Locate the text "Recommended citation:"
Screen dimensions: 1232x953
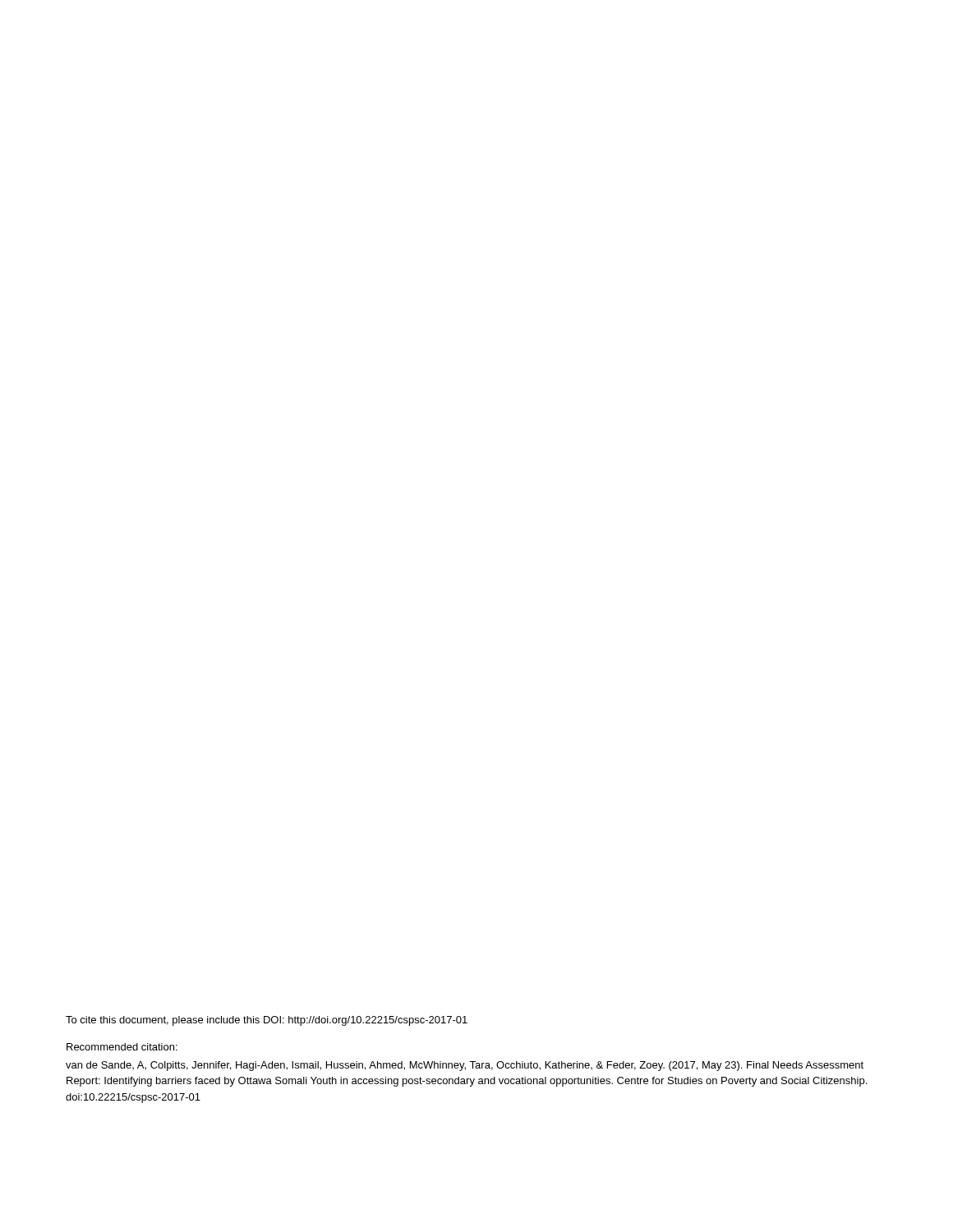click(122, 1047)
